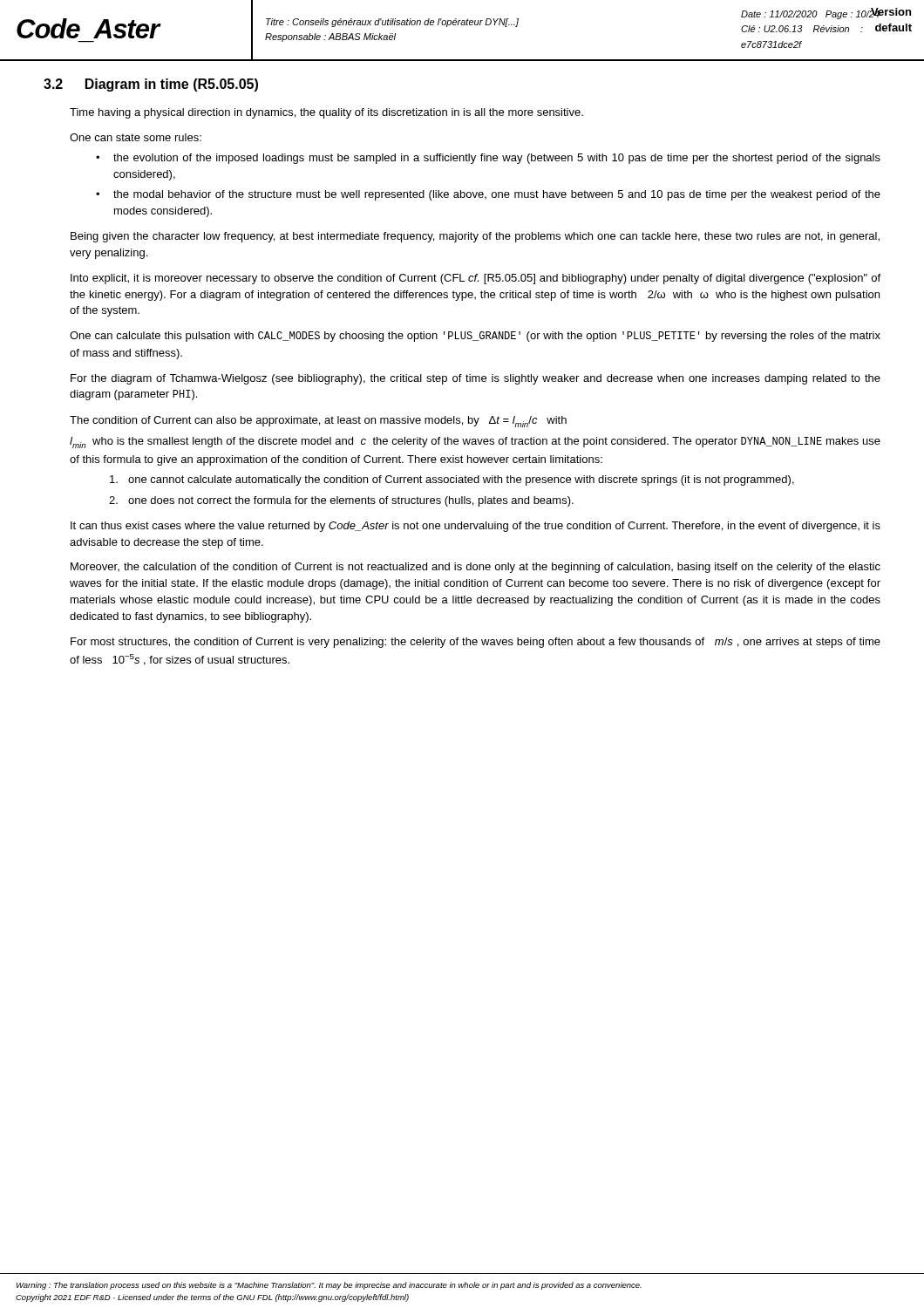Point to "3.2 Diagram in time (R5.05.05)"
924x1308 pixels.
[151, 84]
